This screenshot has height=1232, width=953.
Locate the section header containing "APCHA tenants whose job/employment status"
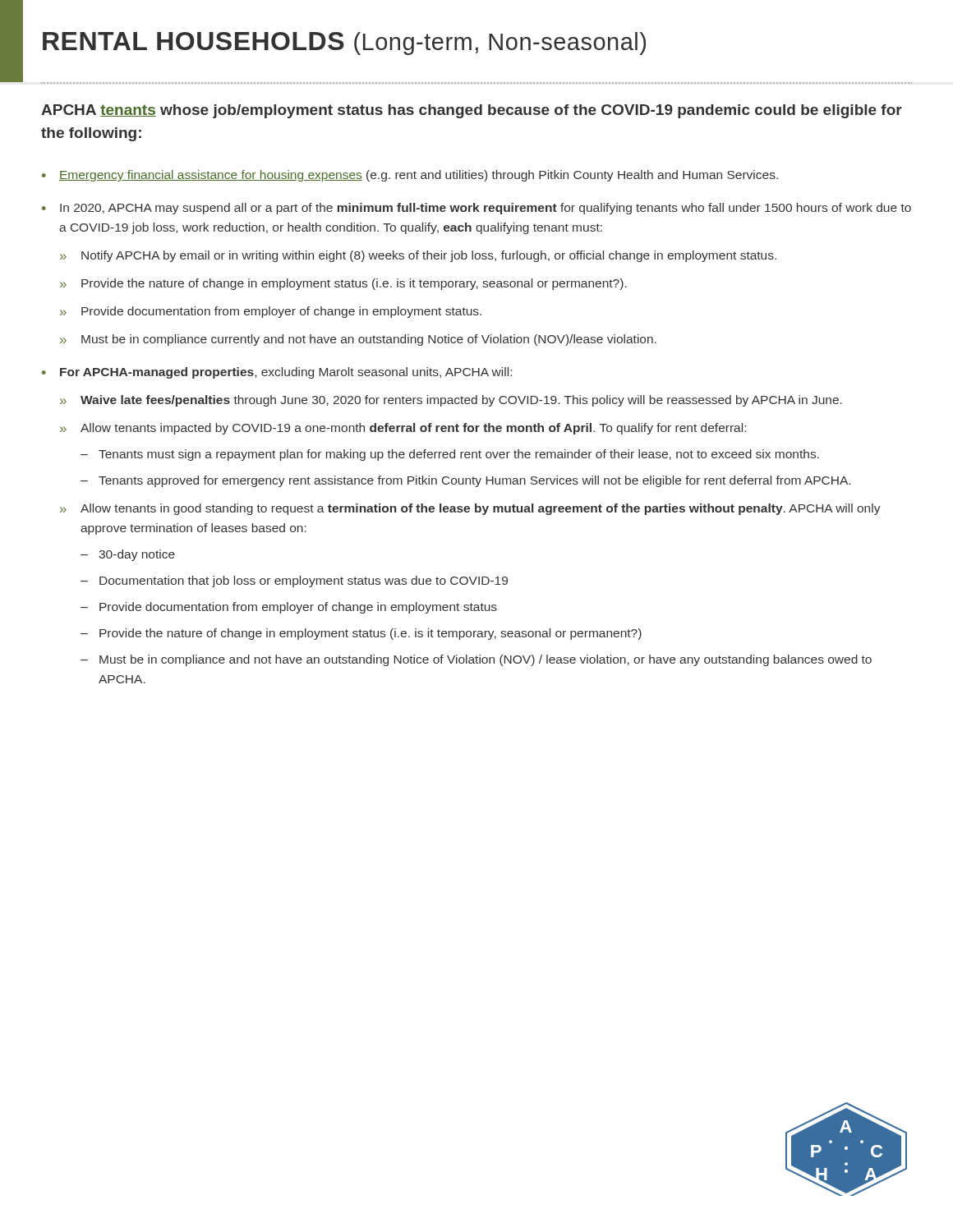pos(471,121)
